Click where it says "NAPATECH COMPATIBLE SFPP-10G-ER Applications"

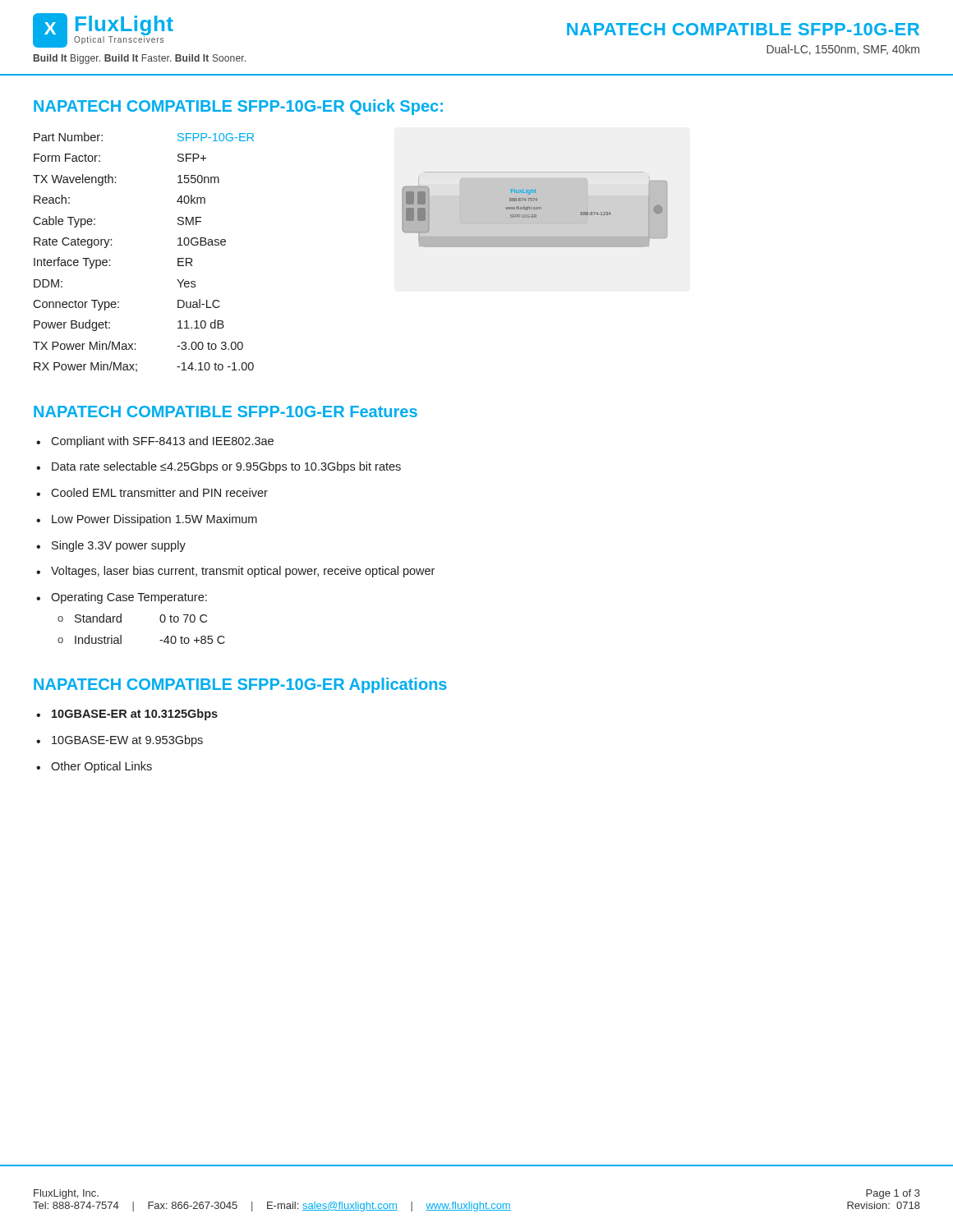[x=240, y=684]
